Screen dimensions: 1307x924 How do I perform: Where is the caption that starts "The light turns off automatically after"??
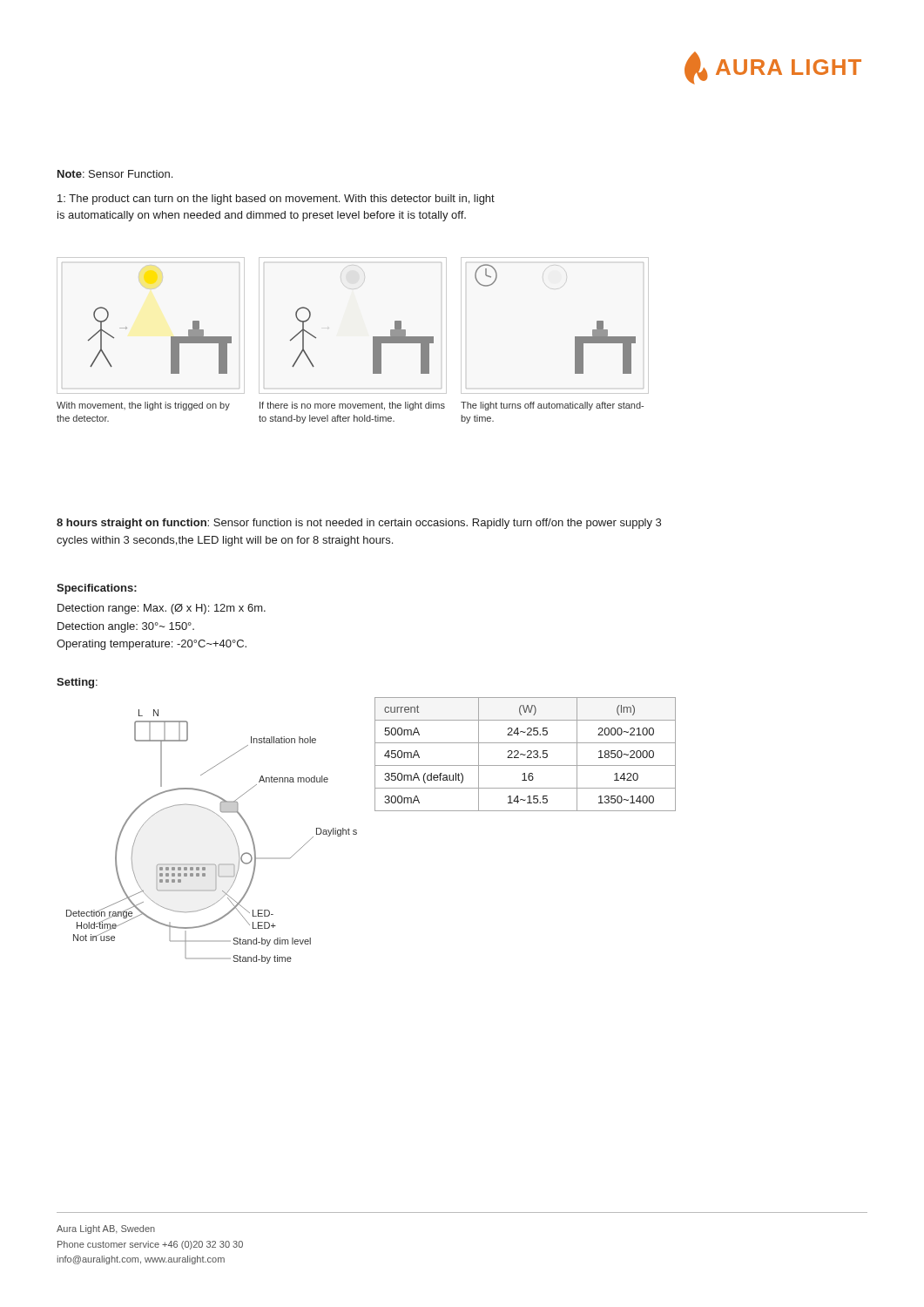(552, 412)
